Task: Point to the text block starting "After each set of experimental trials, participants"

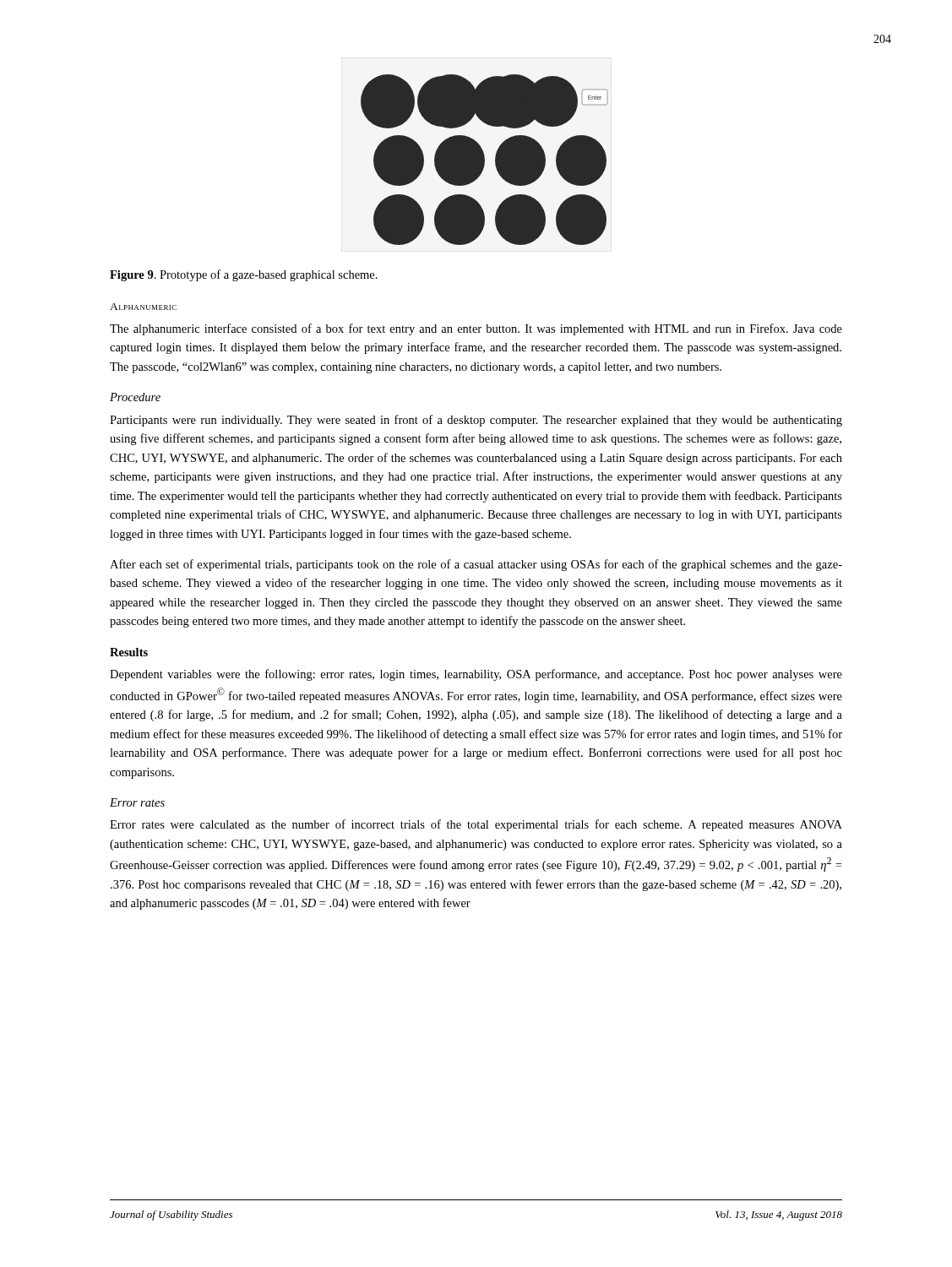Action: (476, 593)
